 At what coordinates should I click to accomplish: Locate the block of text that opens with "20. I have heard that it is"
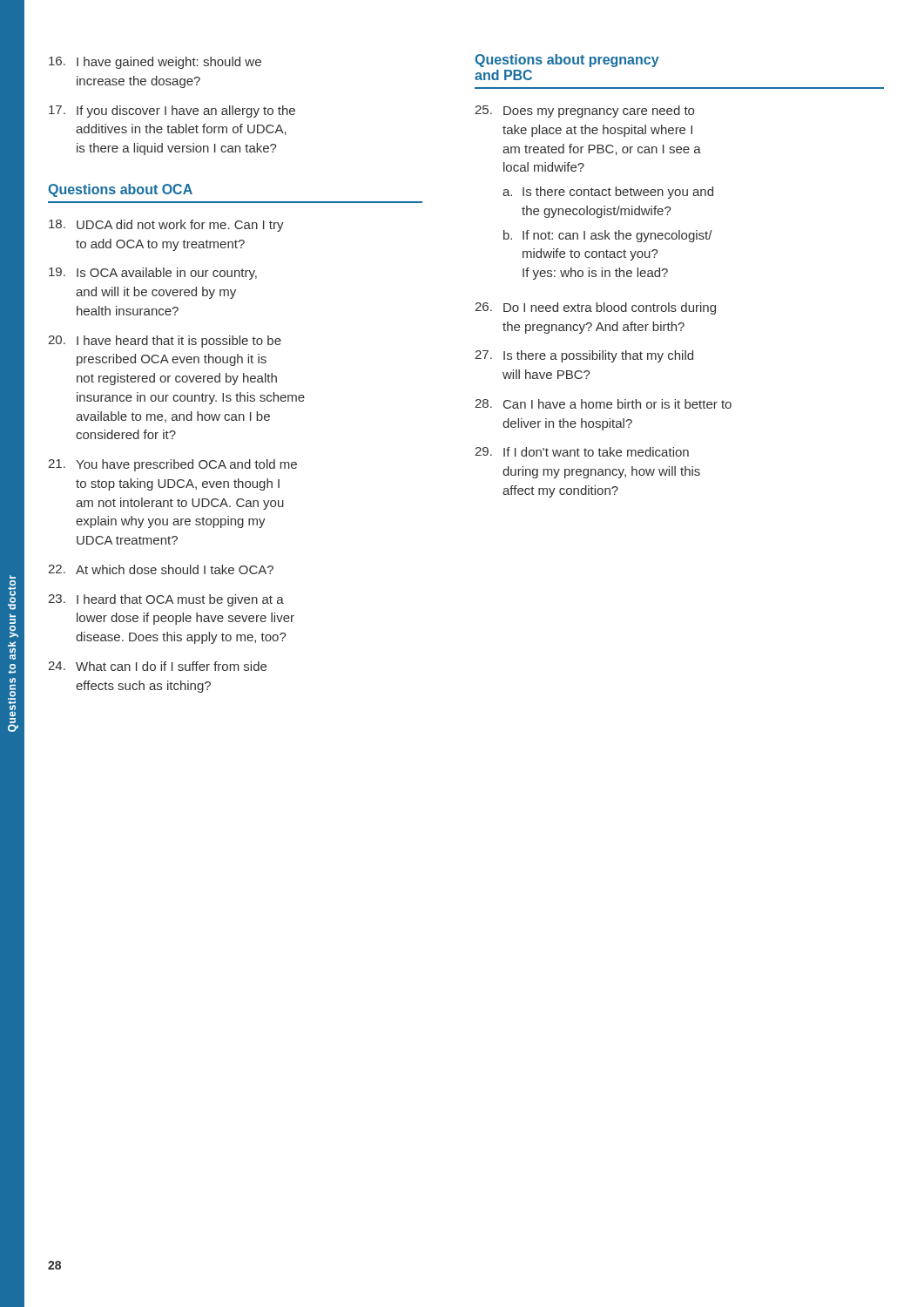coord(176,388)
